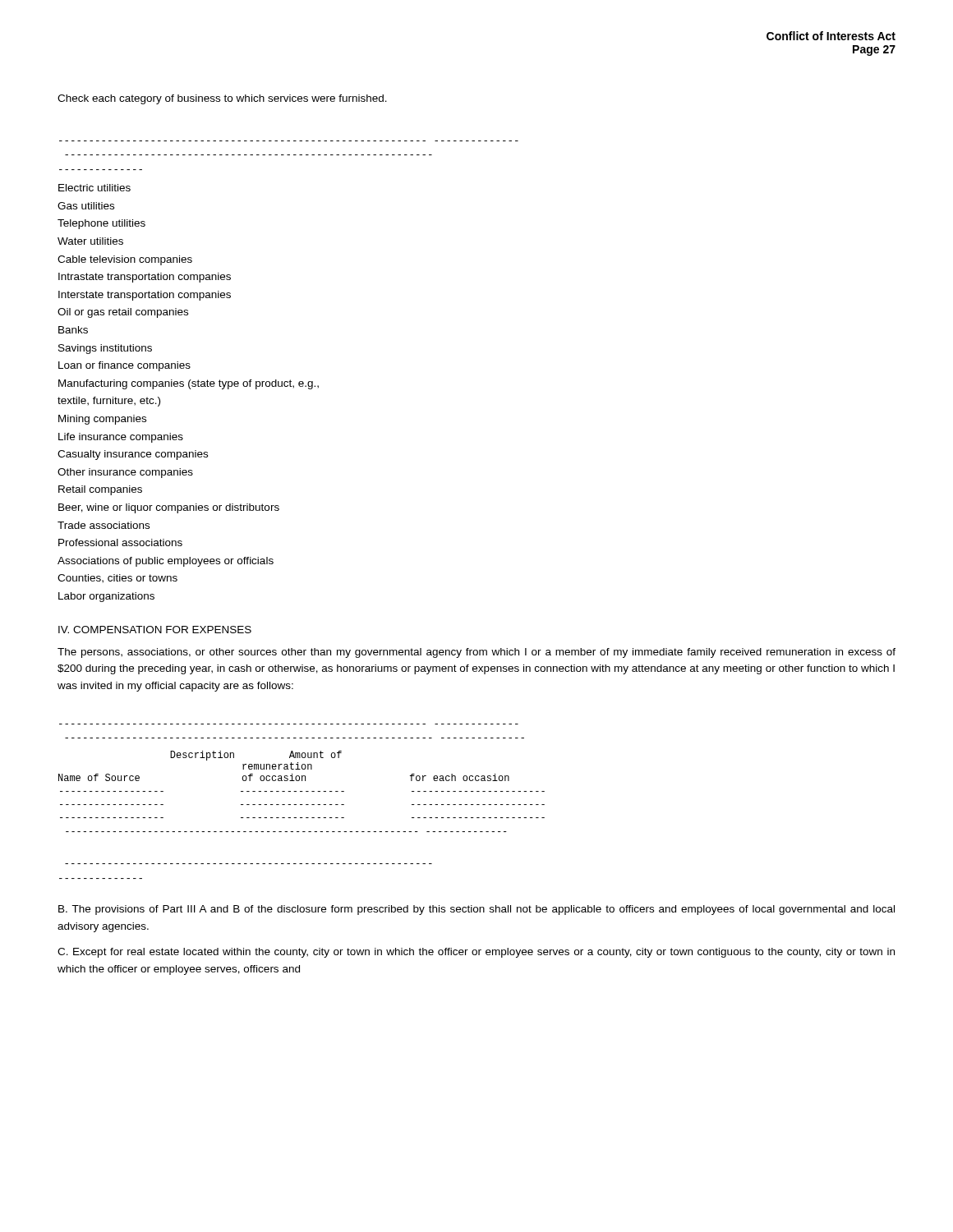
Task: Find "IV. COMPENSATION FOR EXPENSES" on this page
Action: pos(155,629)
